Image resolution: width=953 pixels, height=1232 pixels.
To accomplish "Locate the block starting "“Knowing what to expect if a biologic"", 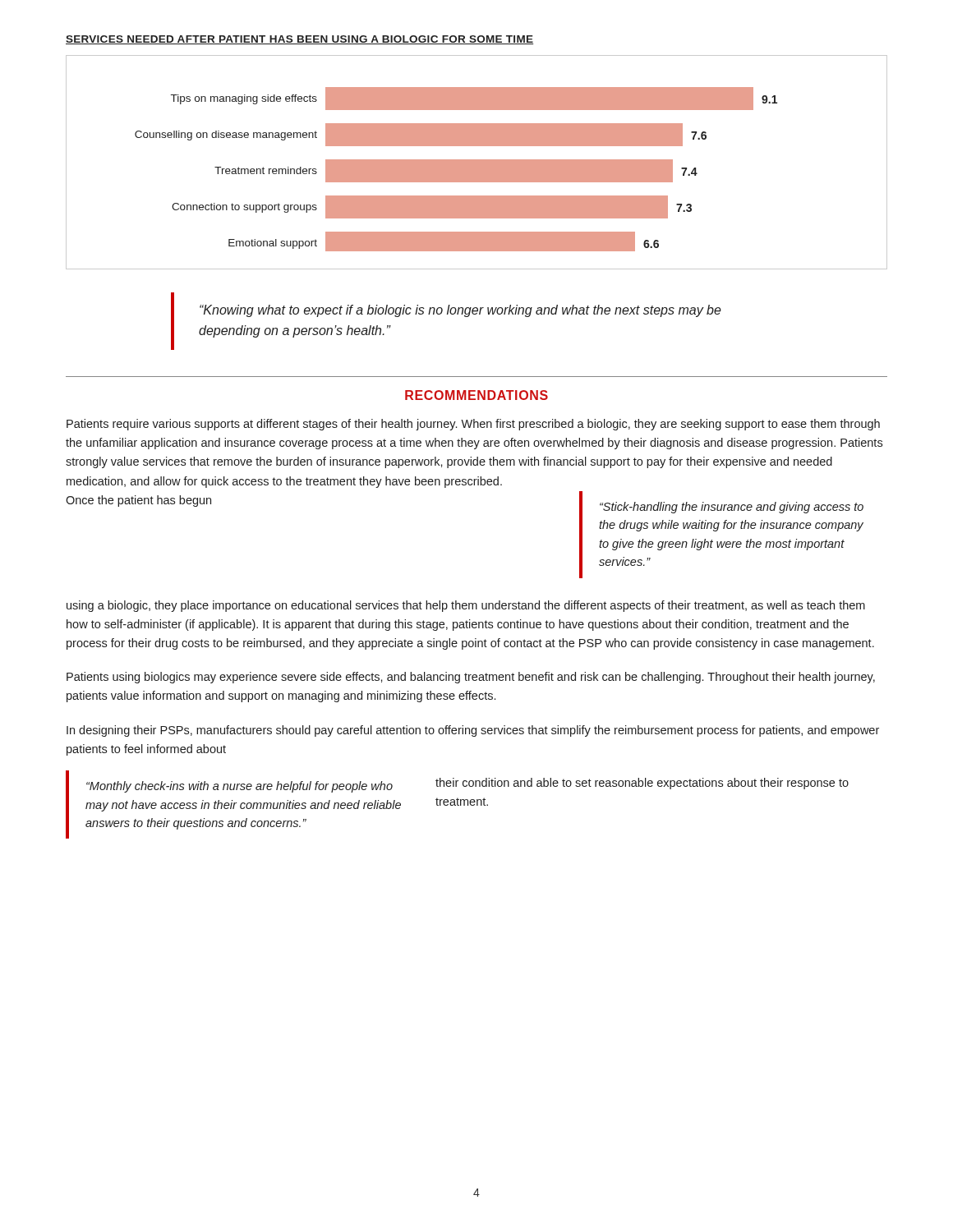I will 478,321.
